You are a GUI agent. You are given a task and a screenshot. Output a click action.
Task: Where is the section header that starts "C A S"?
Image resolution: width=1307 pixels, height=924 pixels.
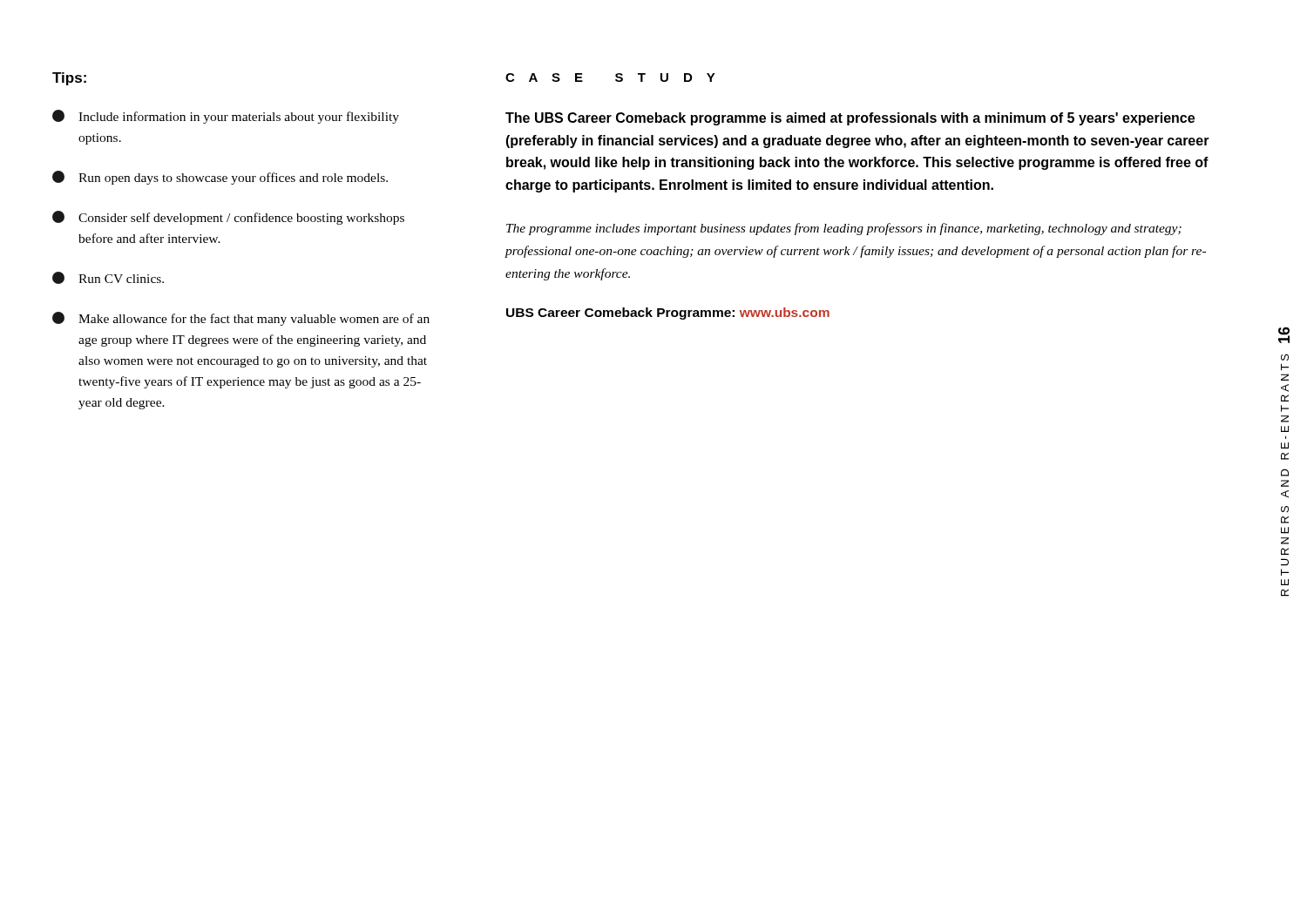click(x=508, y=77)
